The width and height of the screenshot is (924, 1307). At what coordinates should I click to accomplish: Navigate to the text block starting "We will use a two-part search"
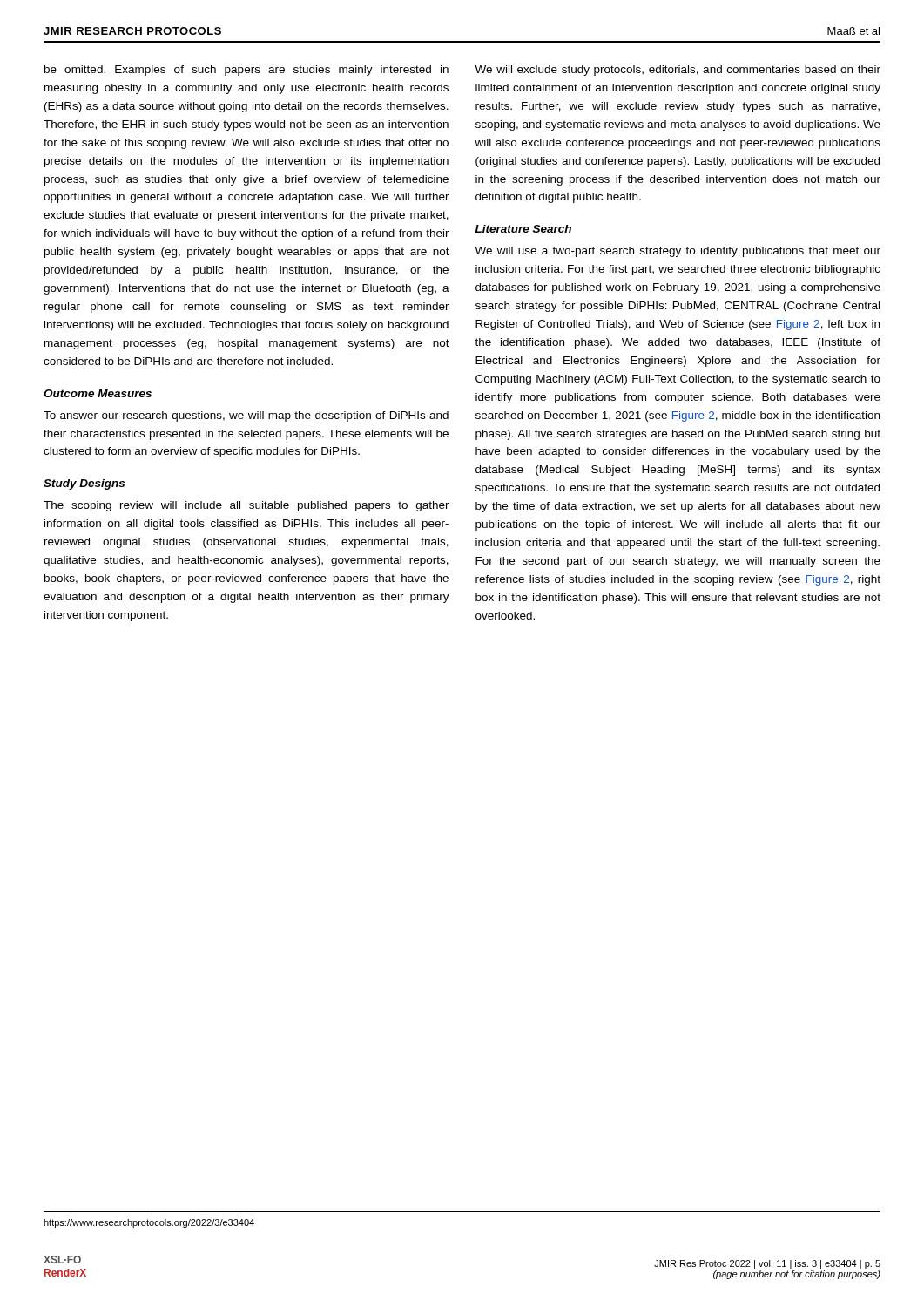point(678,433)
